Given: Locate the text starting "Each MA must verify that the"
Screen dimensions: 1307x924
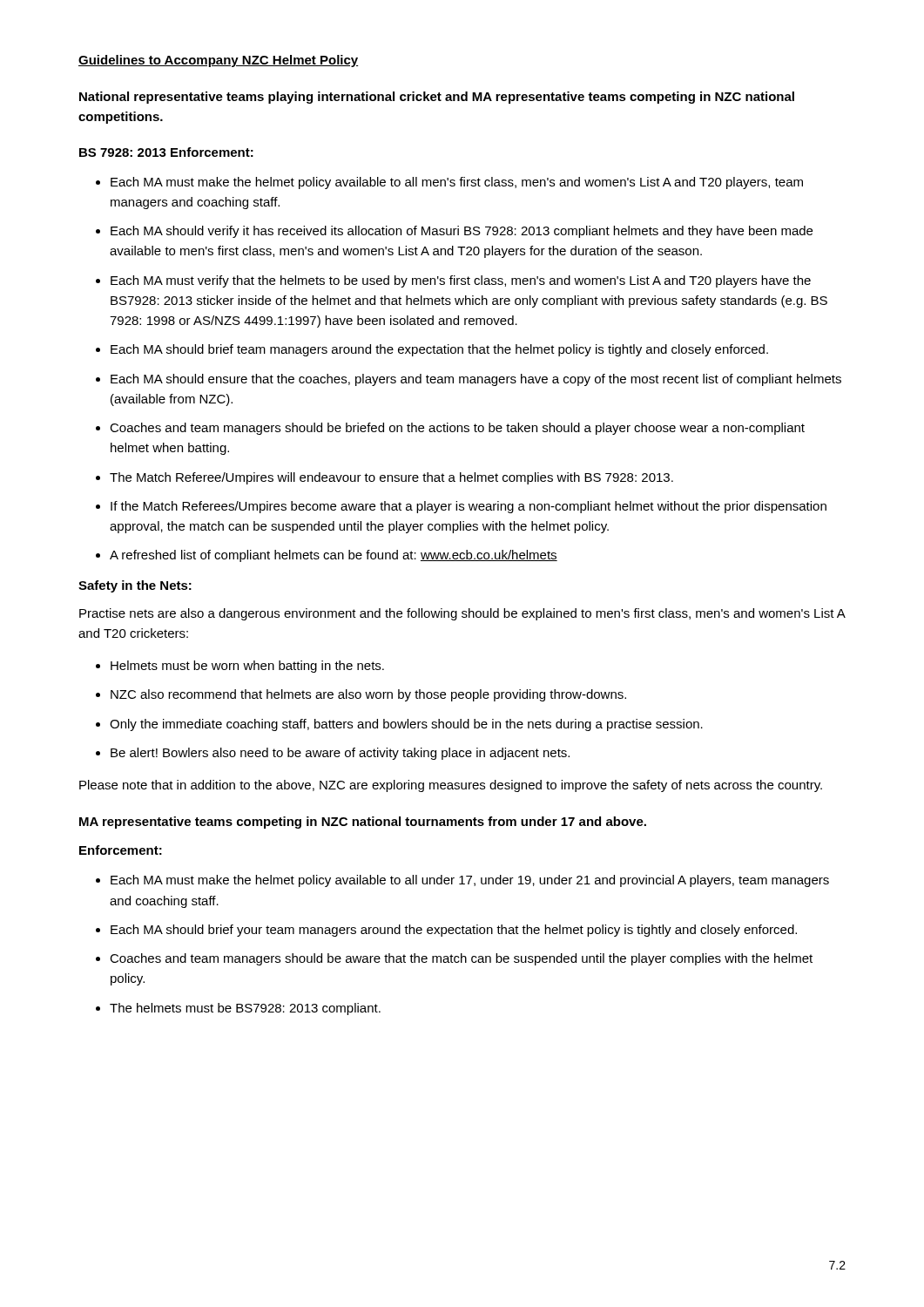Looking at the screenshot, I should click(469, 300).
